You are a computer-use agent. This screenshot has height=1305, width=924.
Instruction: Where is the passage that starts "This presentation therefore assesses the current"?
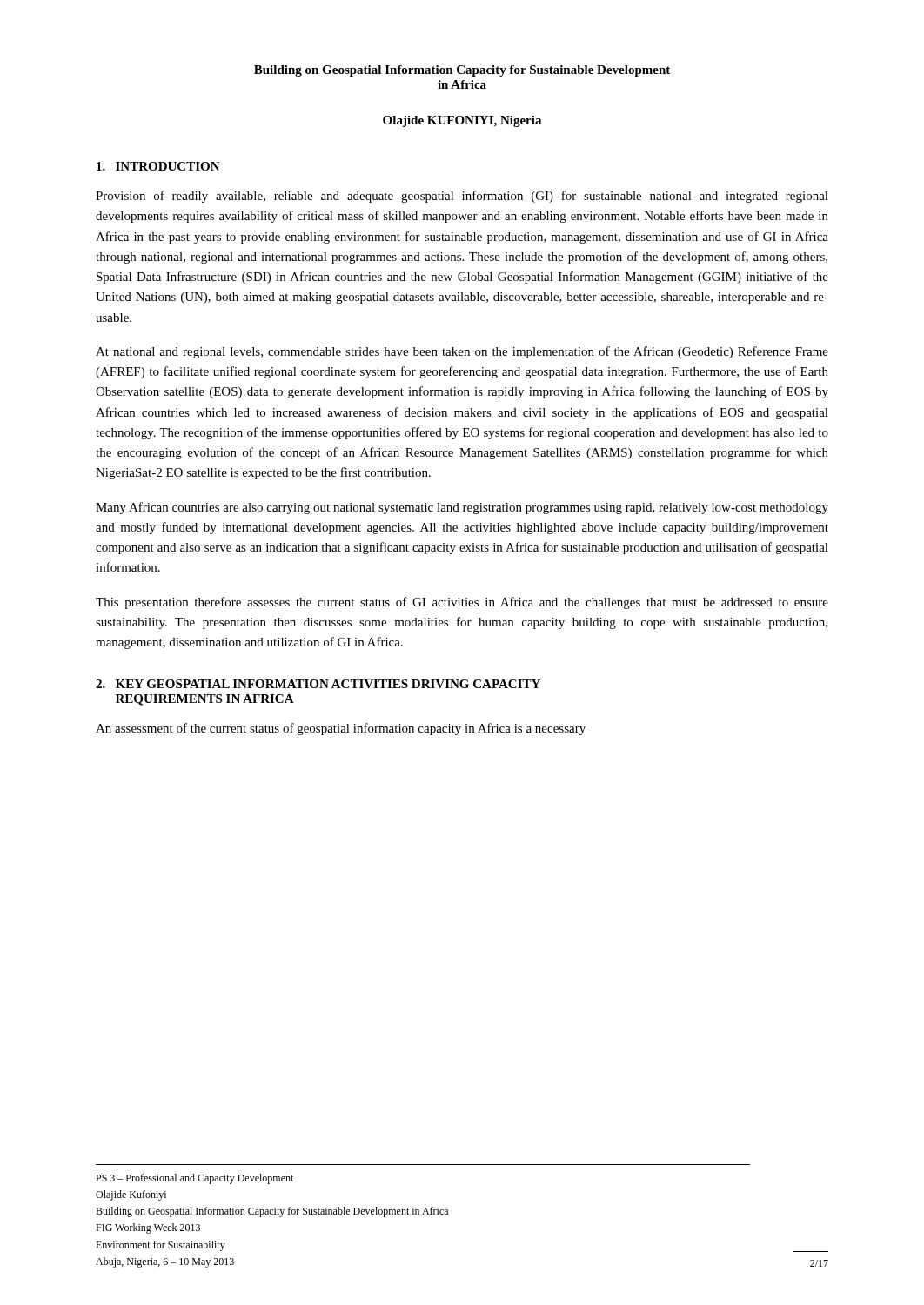[462, 622]
